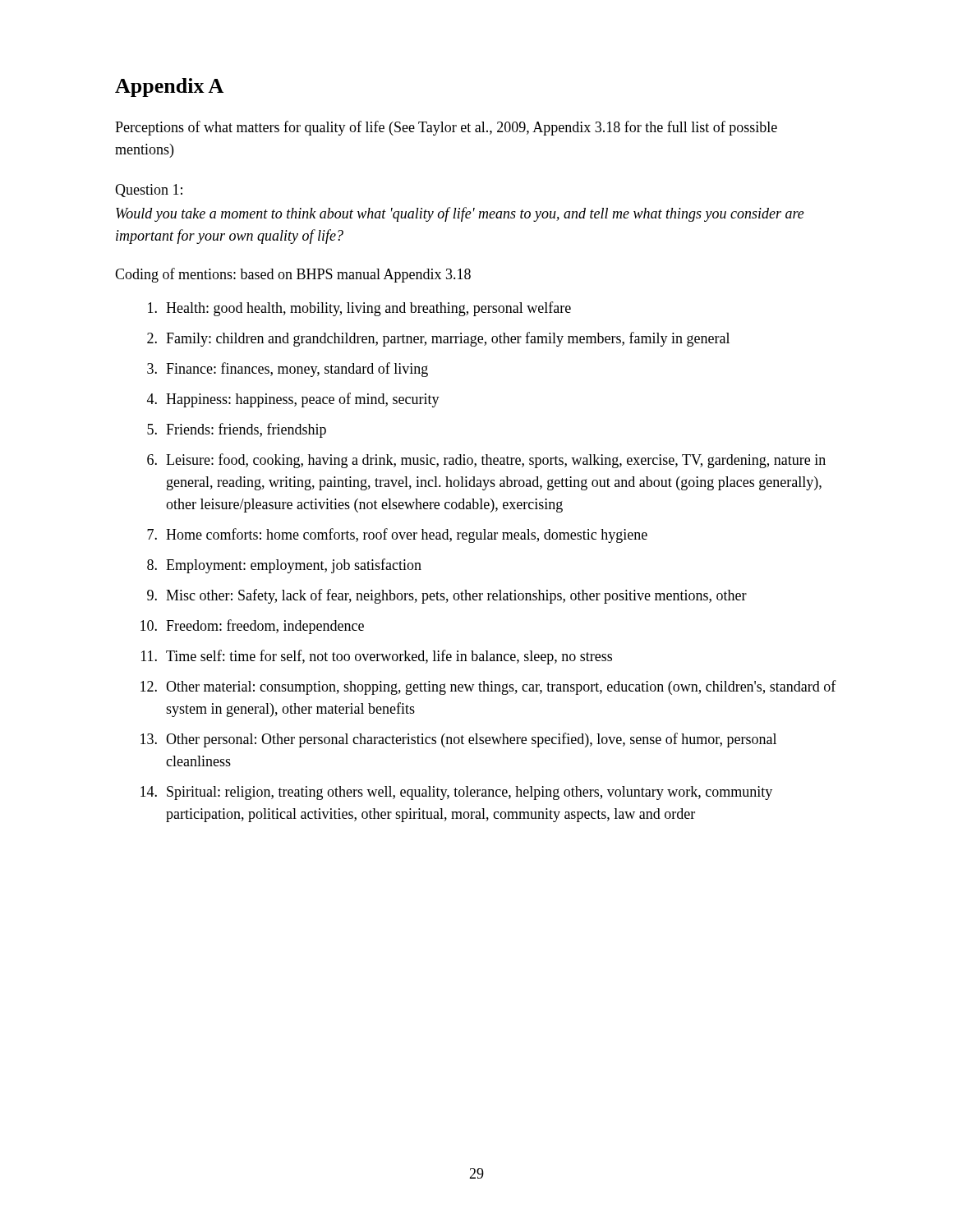Click on the block starting "6. Leisure: food, cooking, having a drink,"

[x=476, y=483]
